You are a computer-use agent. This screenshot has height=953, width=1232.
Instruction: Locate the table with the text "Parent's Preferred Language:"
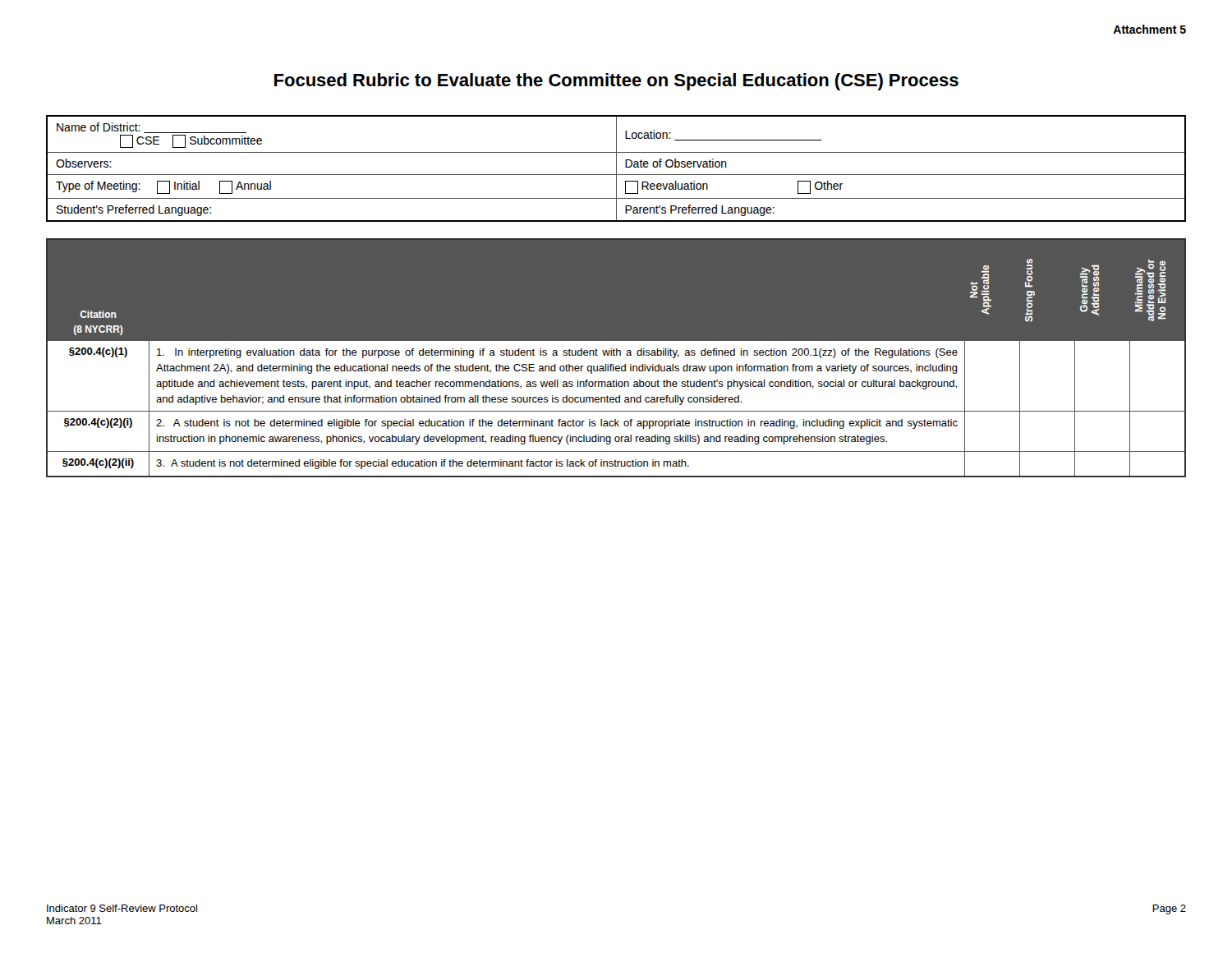(x=616, y=168)
